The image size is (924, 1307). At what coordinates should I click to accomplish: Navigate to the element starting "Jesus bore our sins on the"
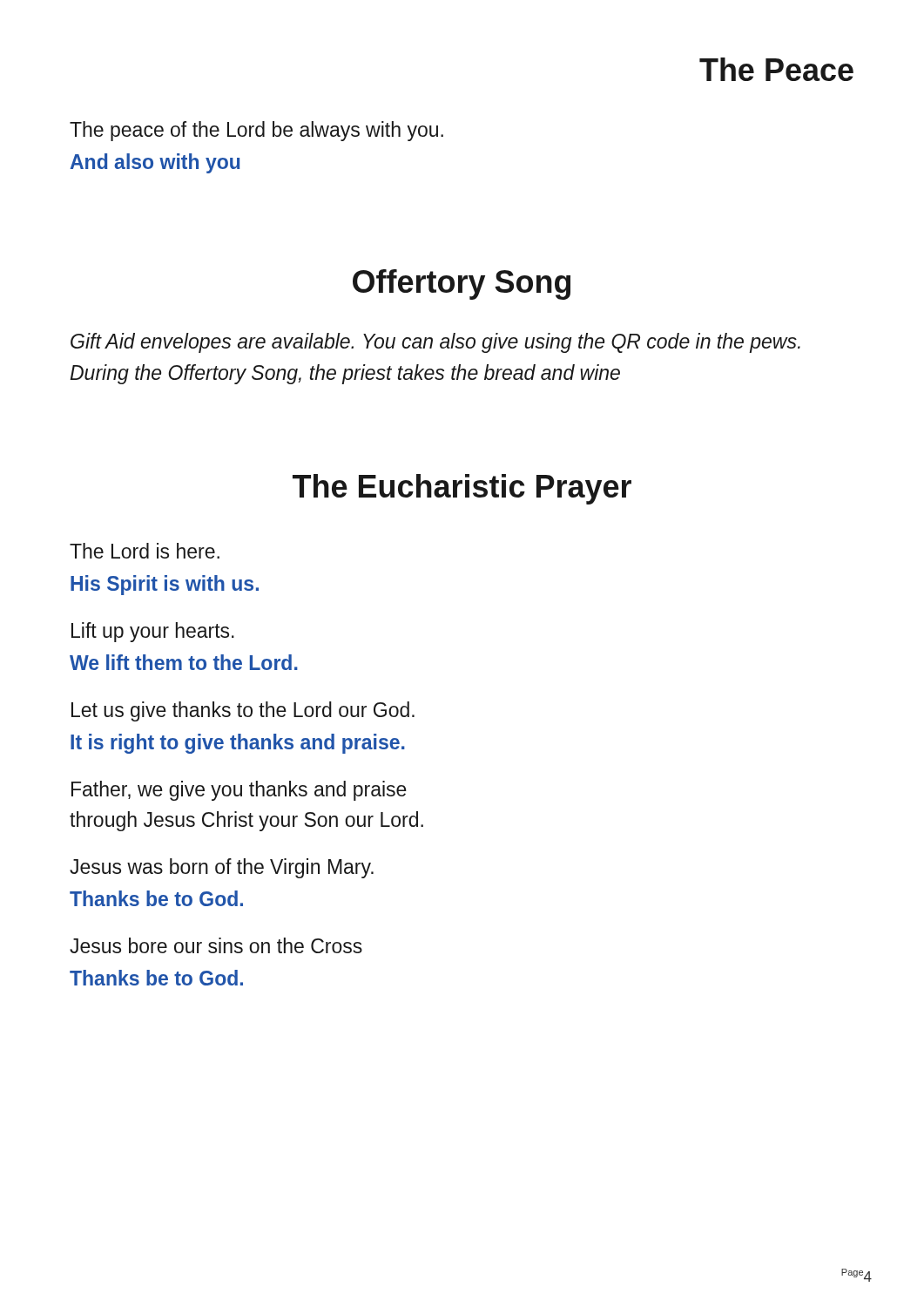pyautogui.click(x=216, y=947)
